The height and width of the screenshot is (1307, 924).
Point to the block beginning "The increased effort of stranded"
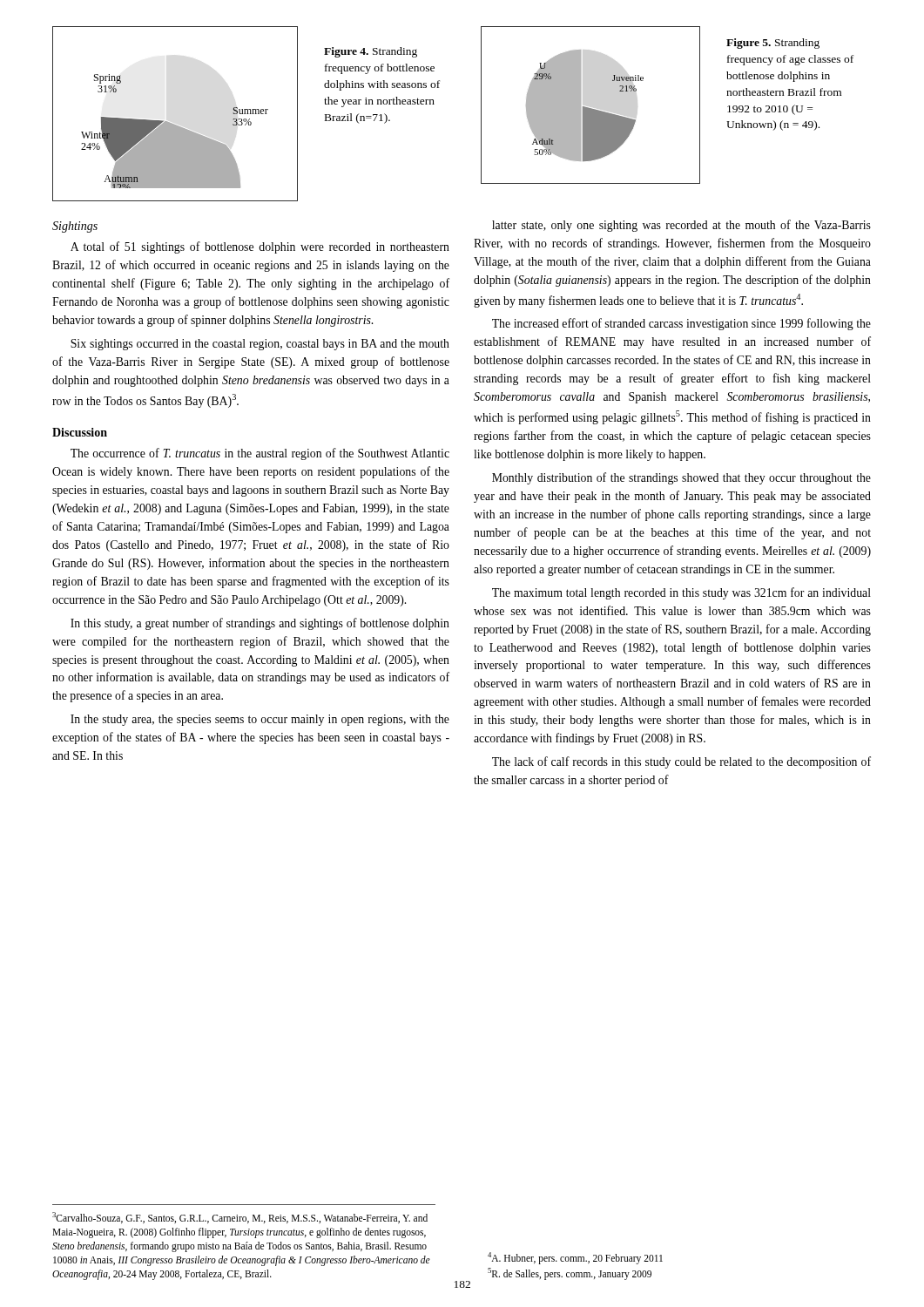(672, 389)
